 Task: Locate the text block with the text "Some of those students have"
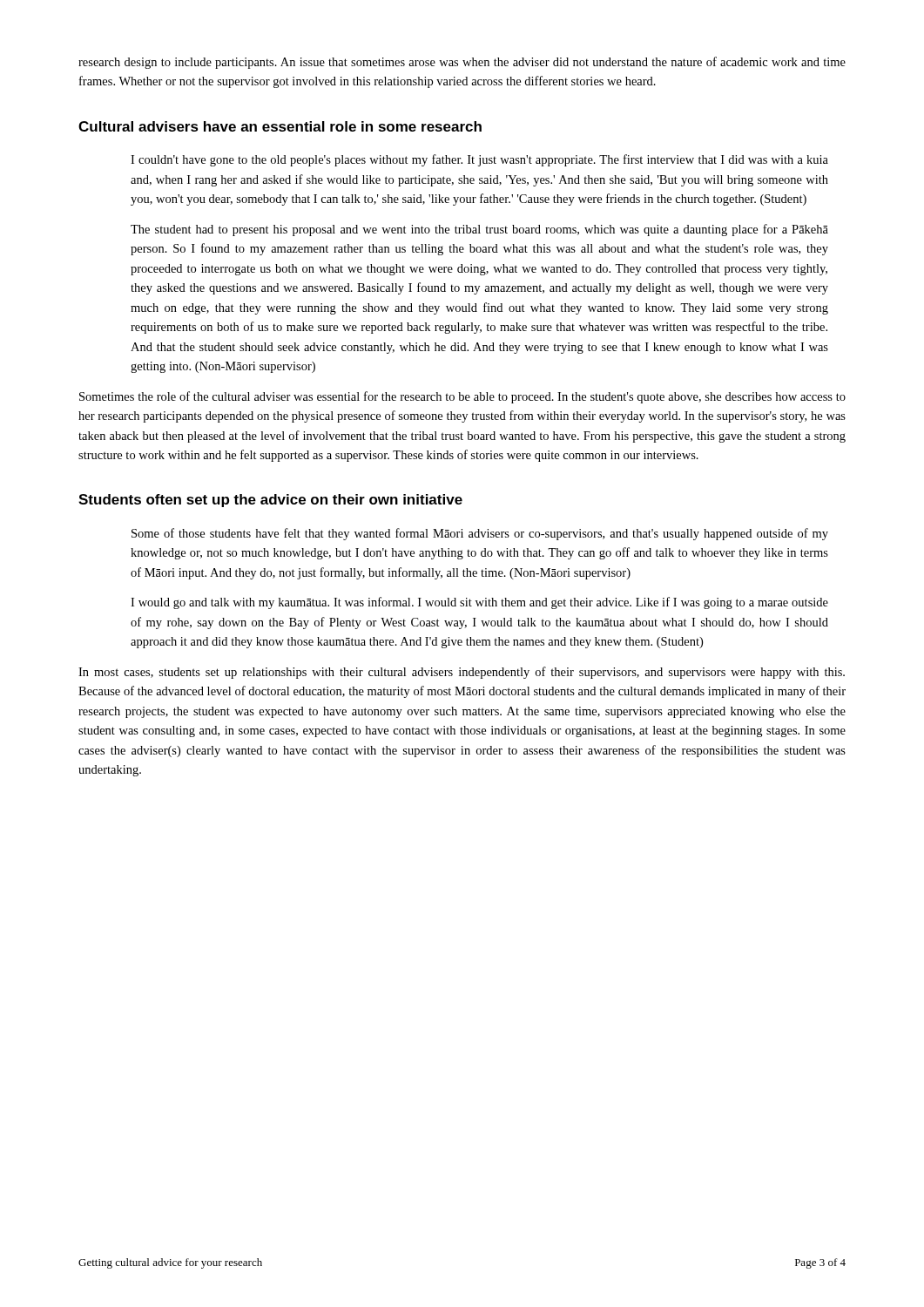click(x=479, y=553)
